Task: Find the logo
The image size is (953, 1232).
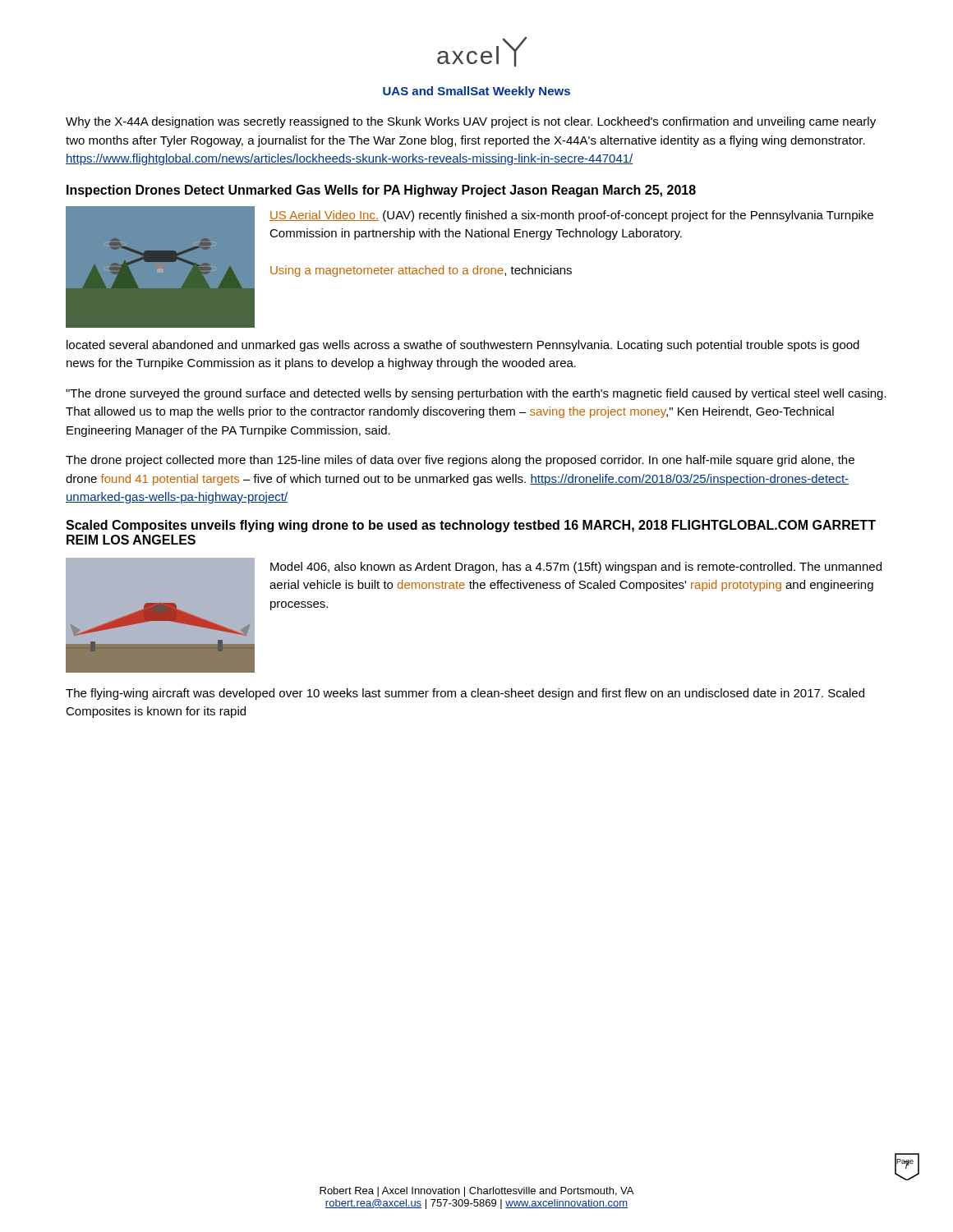Action: tap(476, 57)
